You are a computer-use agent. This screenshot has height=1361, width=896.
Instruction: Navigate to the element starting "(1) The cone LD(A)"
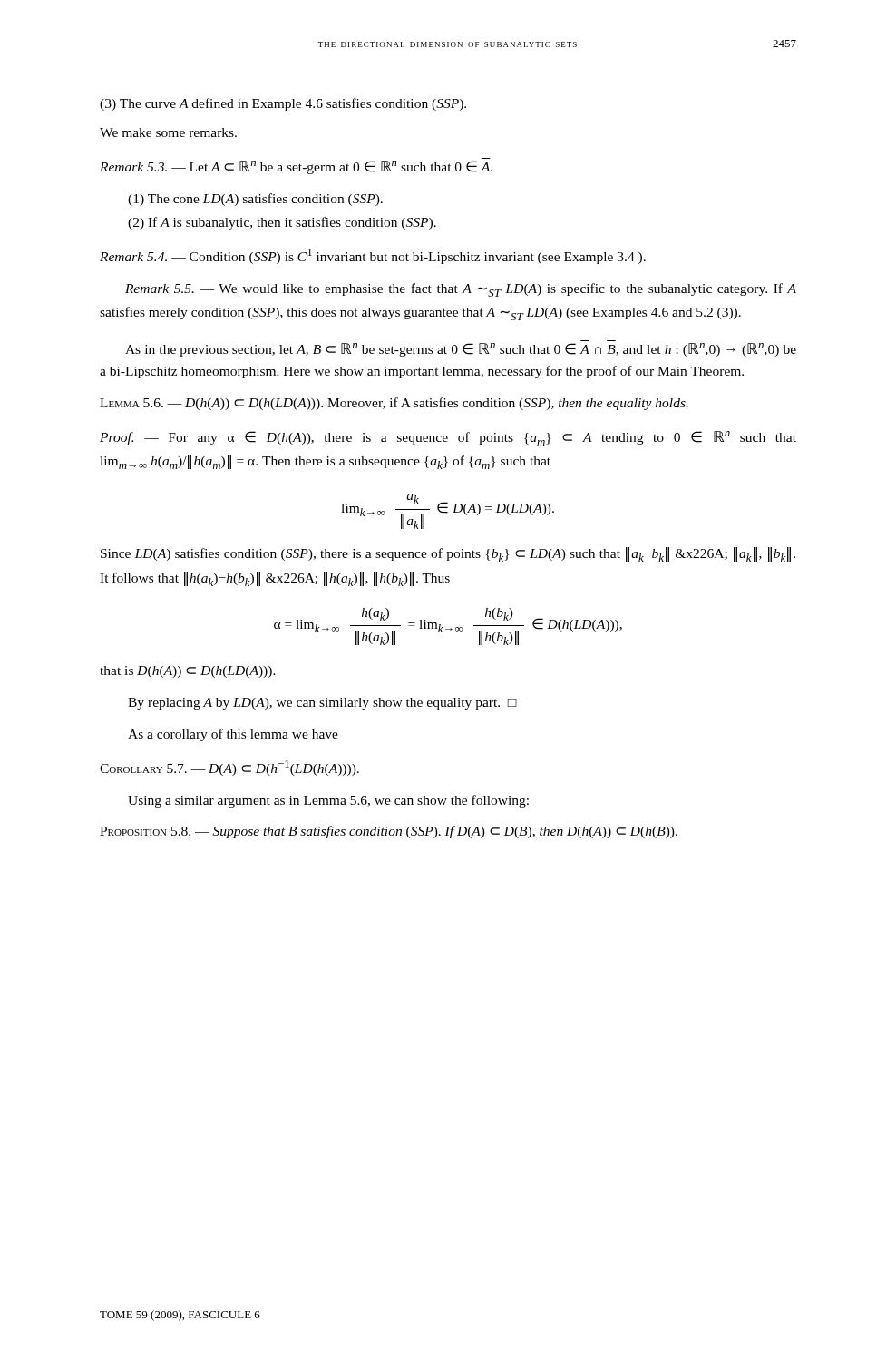(256, 198)
